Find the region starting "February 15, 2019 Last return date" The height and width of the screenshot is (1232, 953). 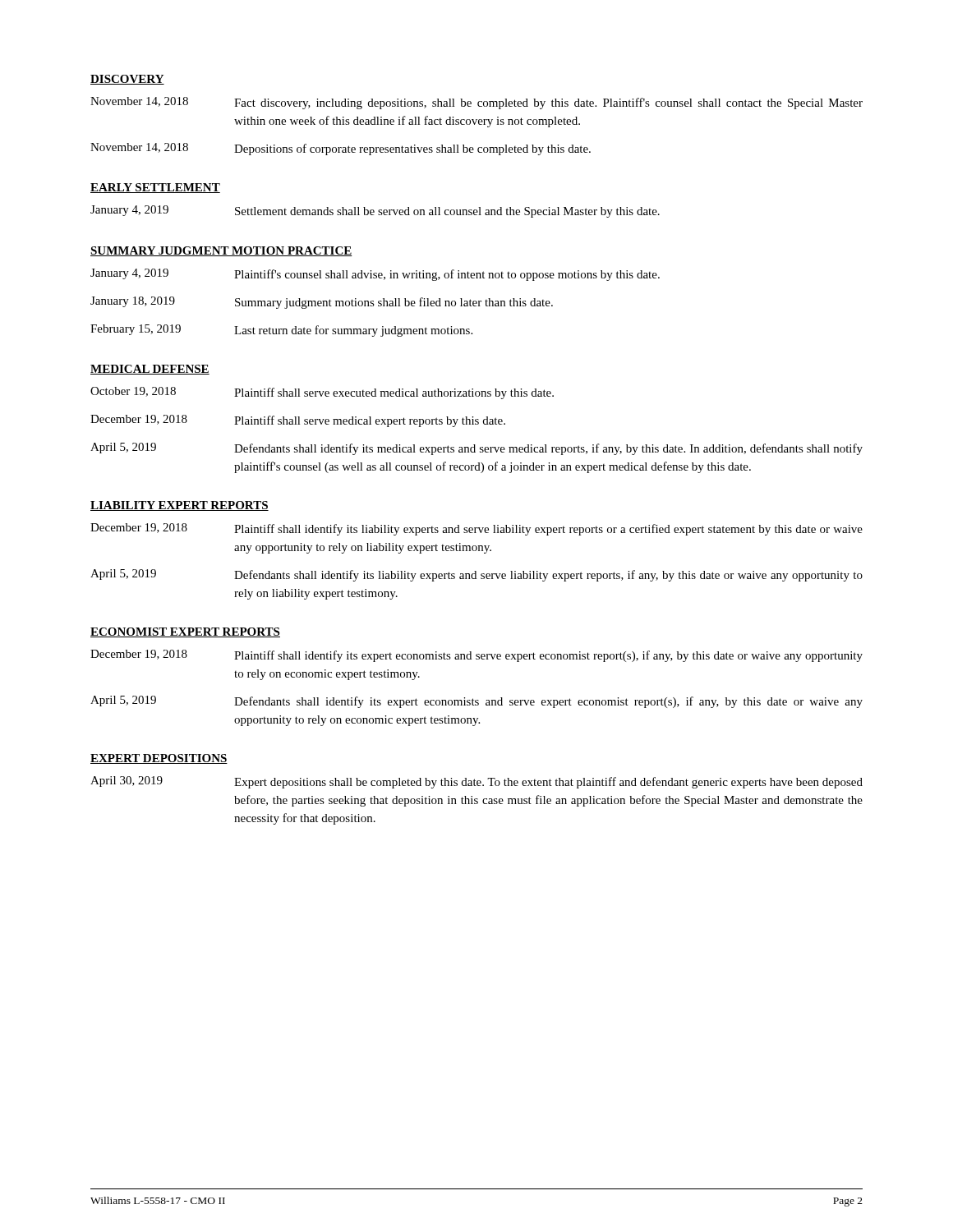[476, 330]
